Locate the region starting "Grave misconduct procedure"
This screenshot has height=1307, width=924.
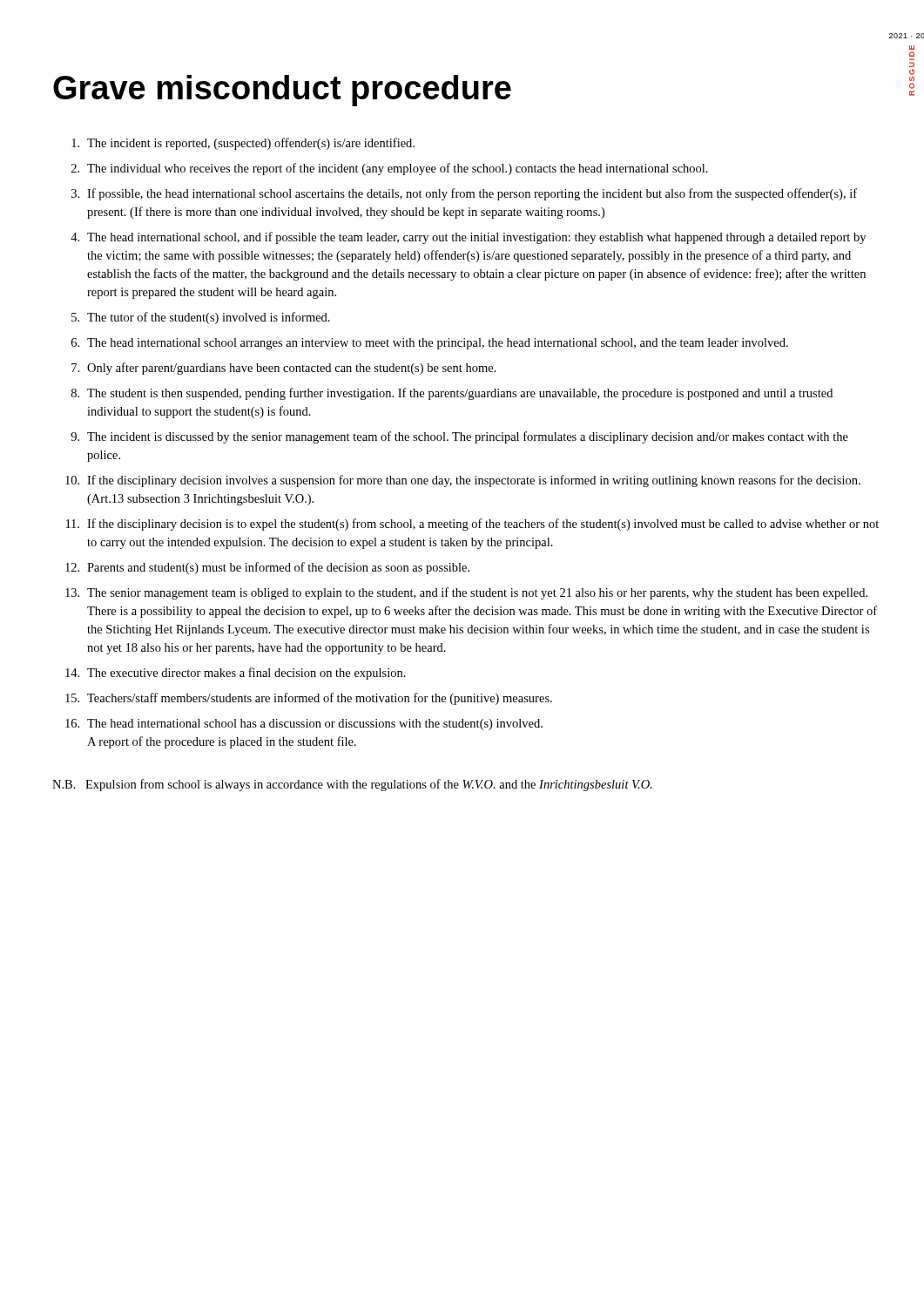pyautogui.click(x=282, y=88)
